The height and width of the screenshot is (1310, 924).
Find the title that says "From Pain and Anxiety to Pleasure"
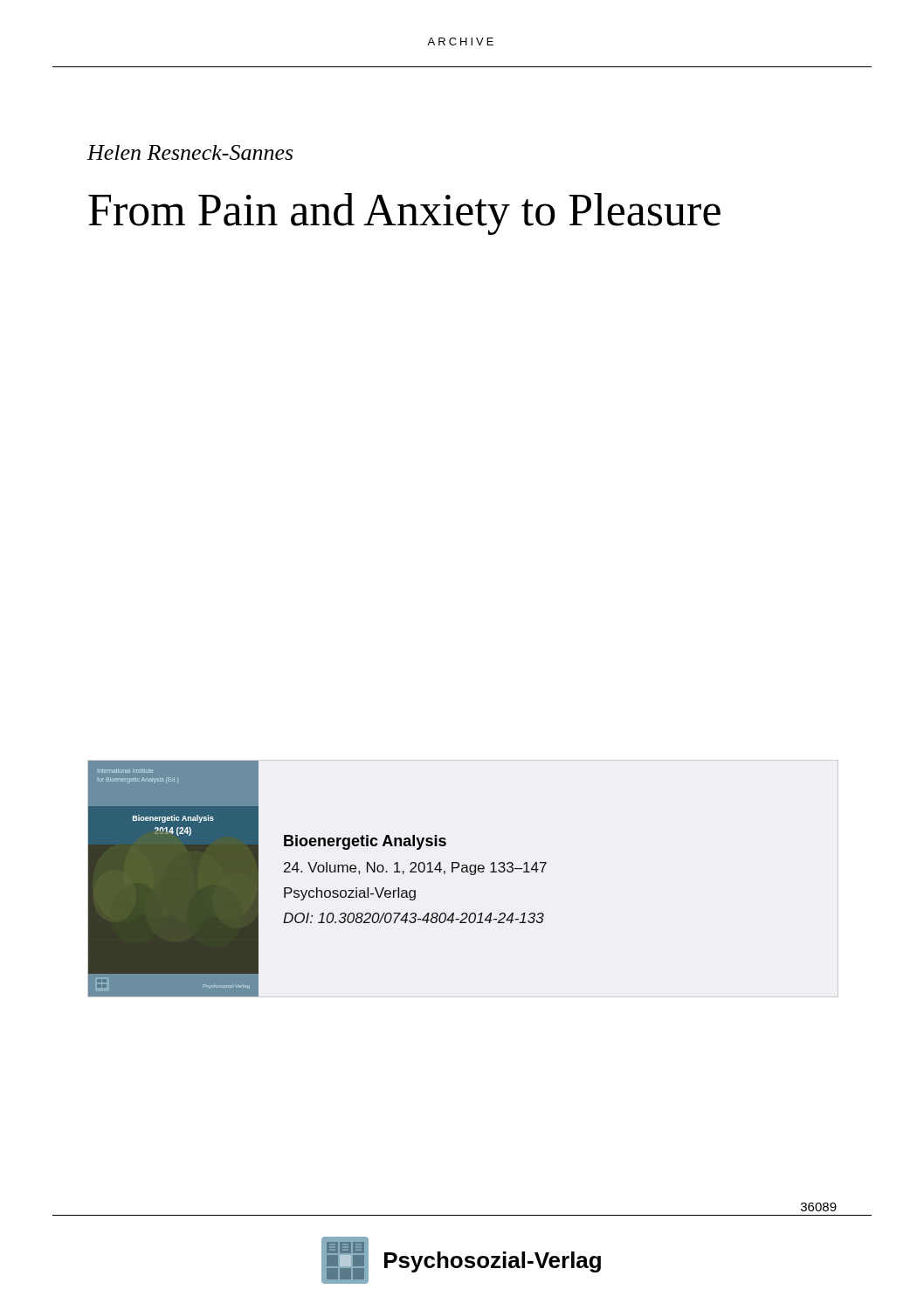click(x=405, y=211)
